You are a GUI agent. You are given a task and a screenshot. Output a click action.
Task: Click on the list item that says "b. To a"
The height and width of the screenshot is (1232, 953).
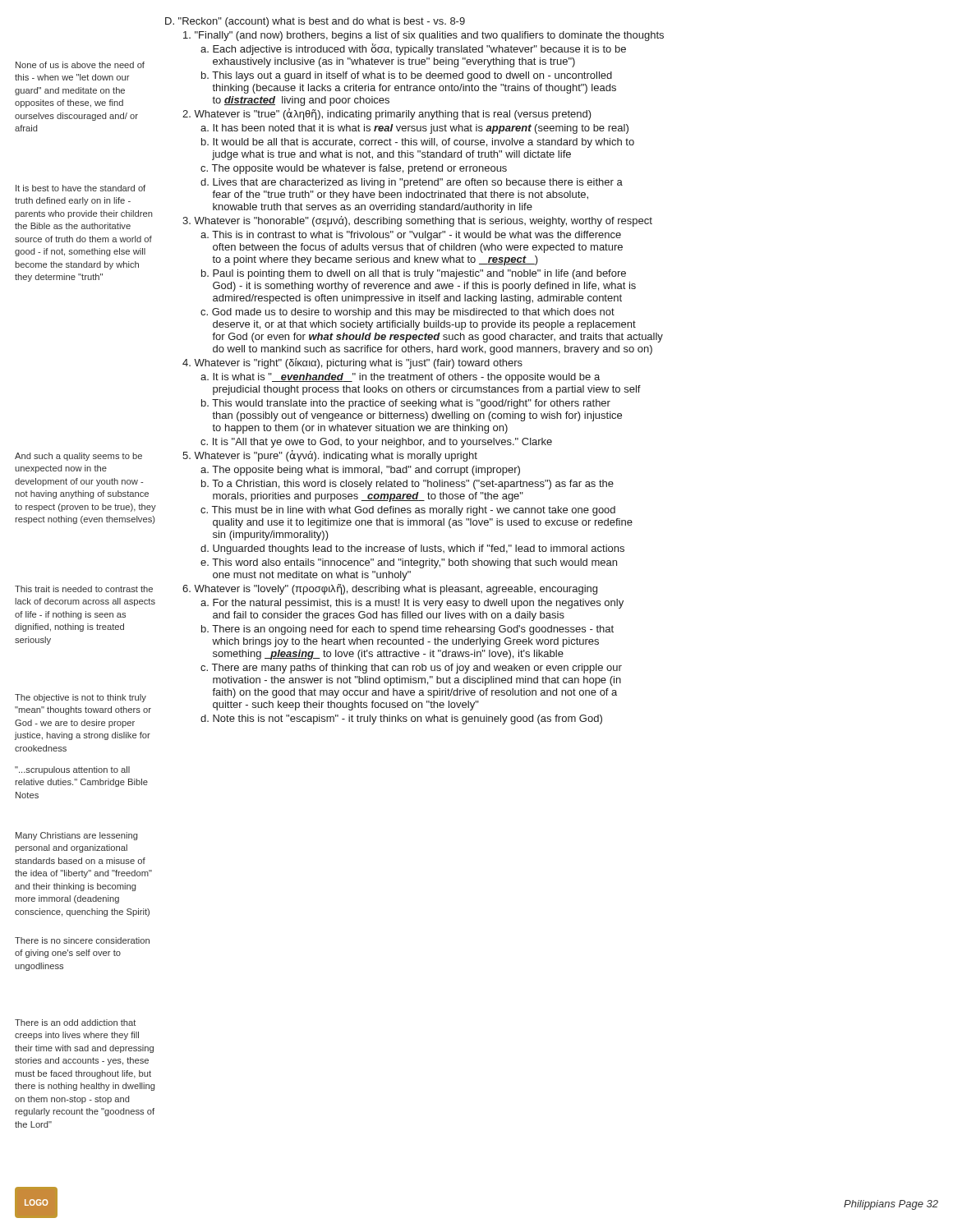[407, 489]
